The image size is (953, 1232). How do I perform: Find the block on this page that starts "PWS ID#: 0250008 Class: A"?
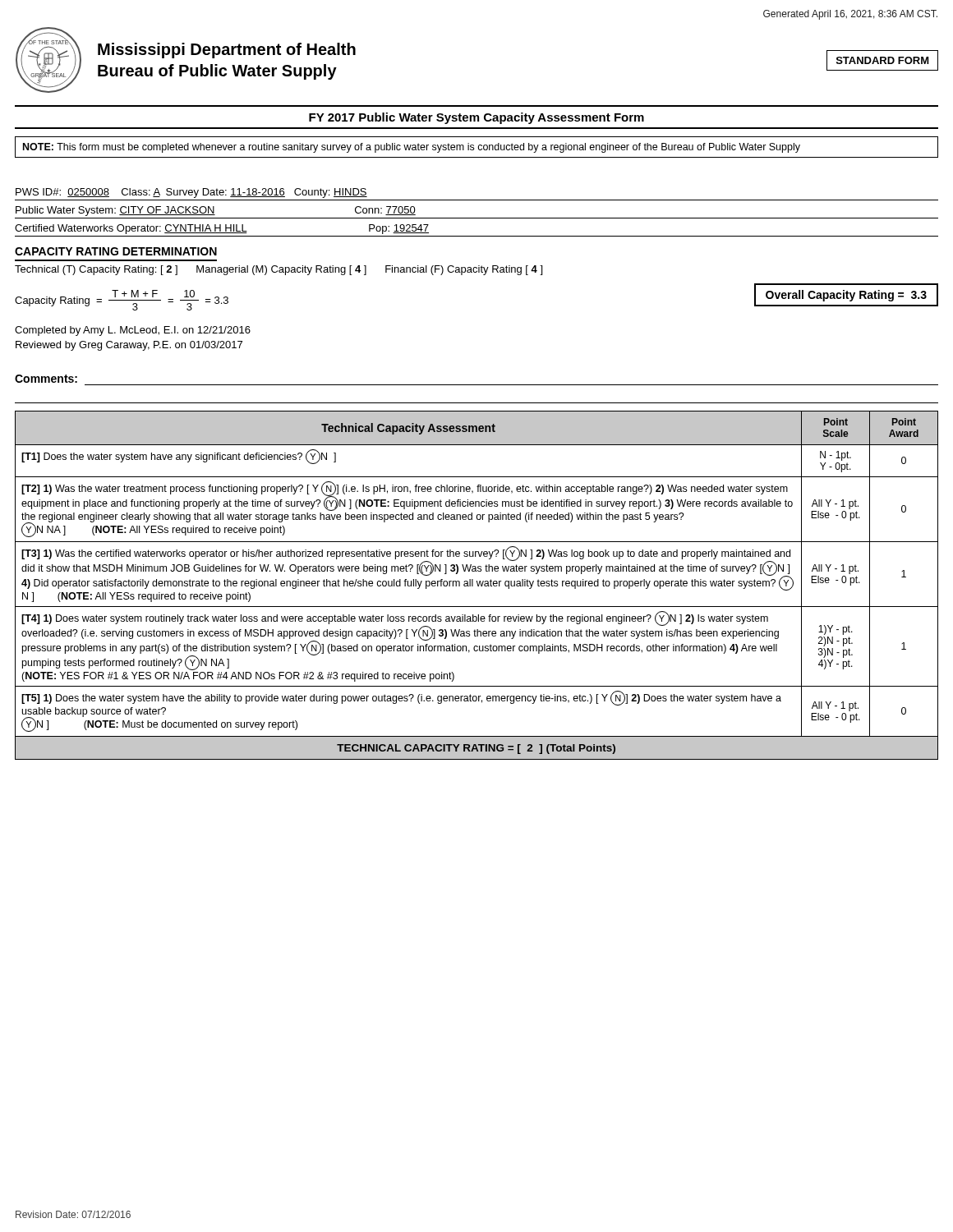[191, 192]
